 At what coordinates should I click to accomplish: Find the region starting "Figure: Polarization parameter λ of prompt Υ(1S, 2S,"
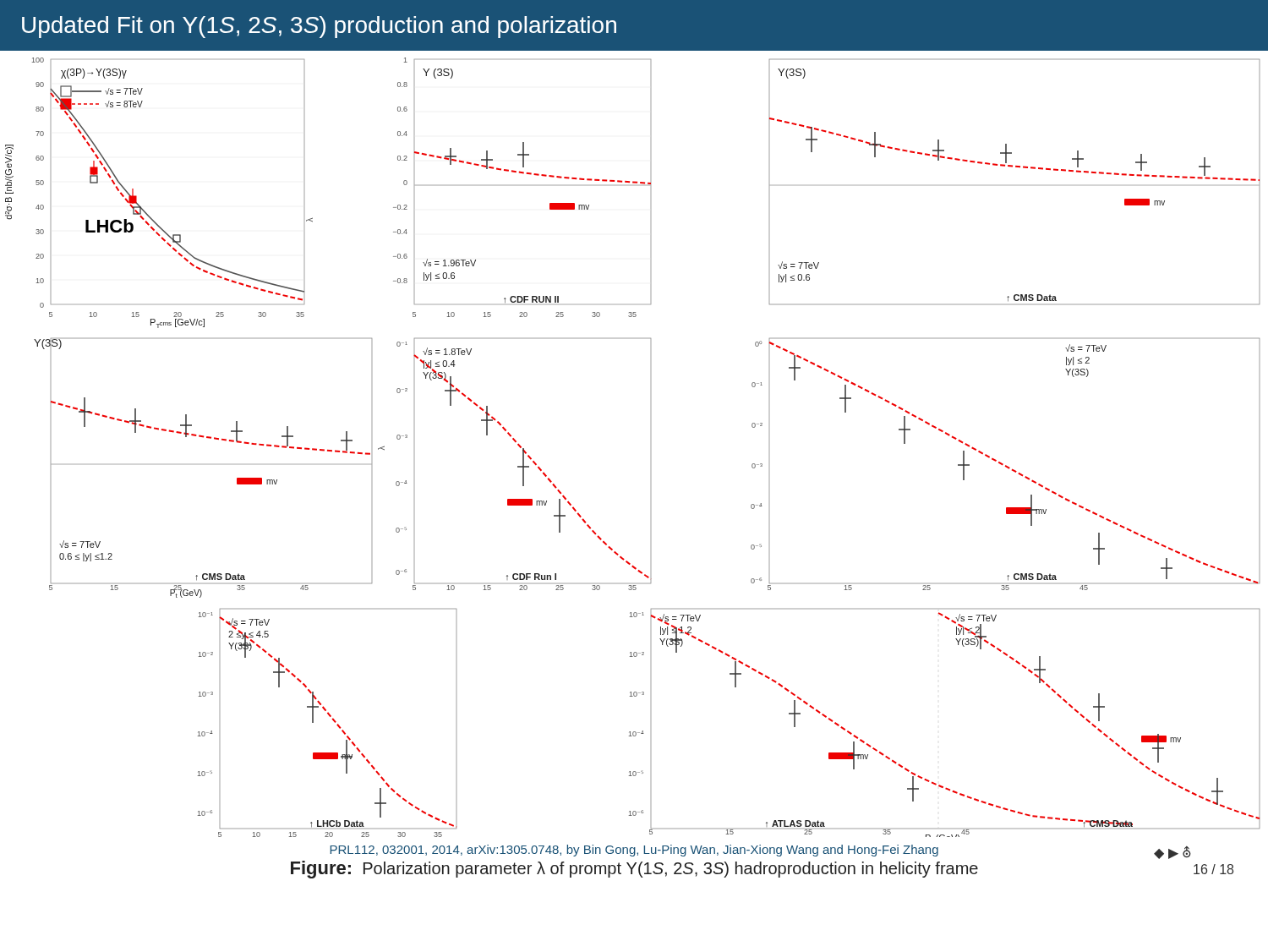pyautogui.click(x=634, y=868)
